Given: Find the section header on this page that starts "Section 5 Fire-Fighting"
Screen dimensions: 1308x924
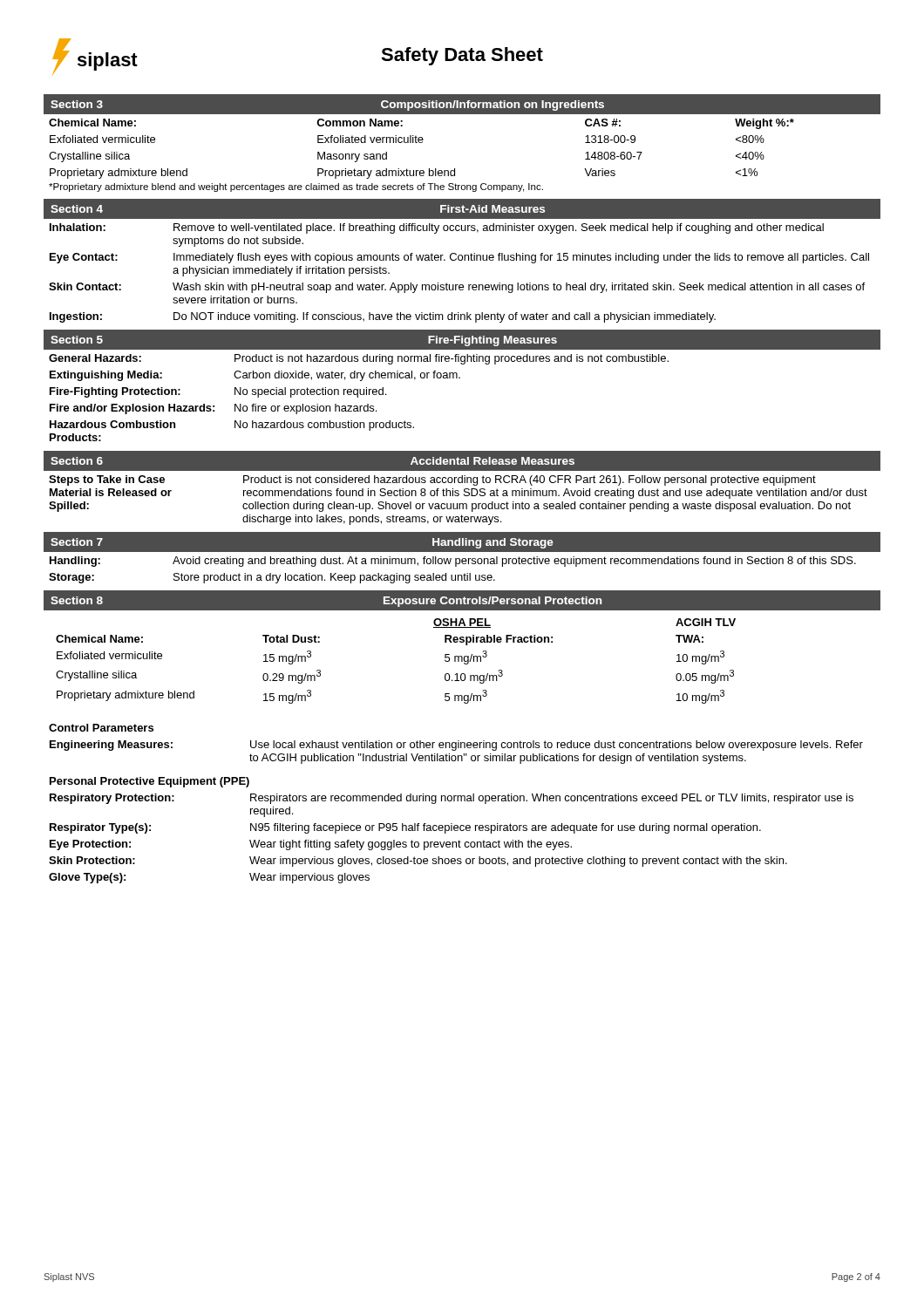Looking at the screenshot, I should (x=462, y=340).
